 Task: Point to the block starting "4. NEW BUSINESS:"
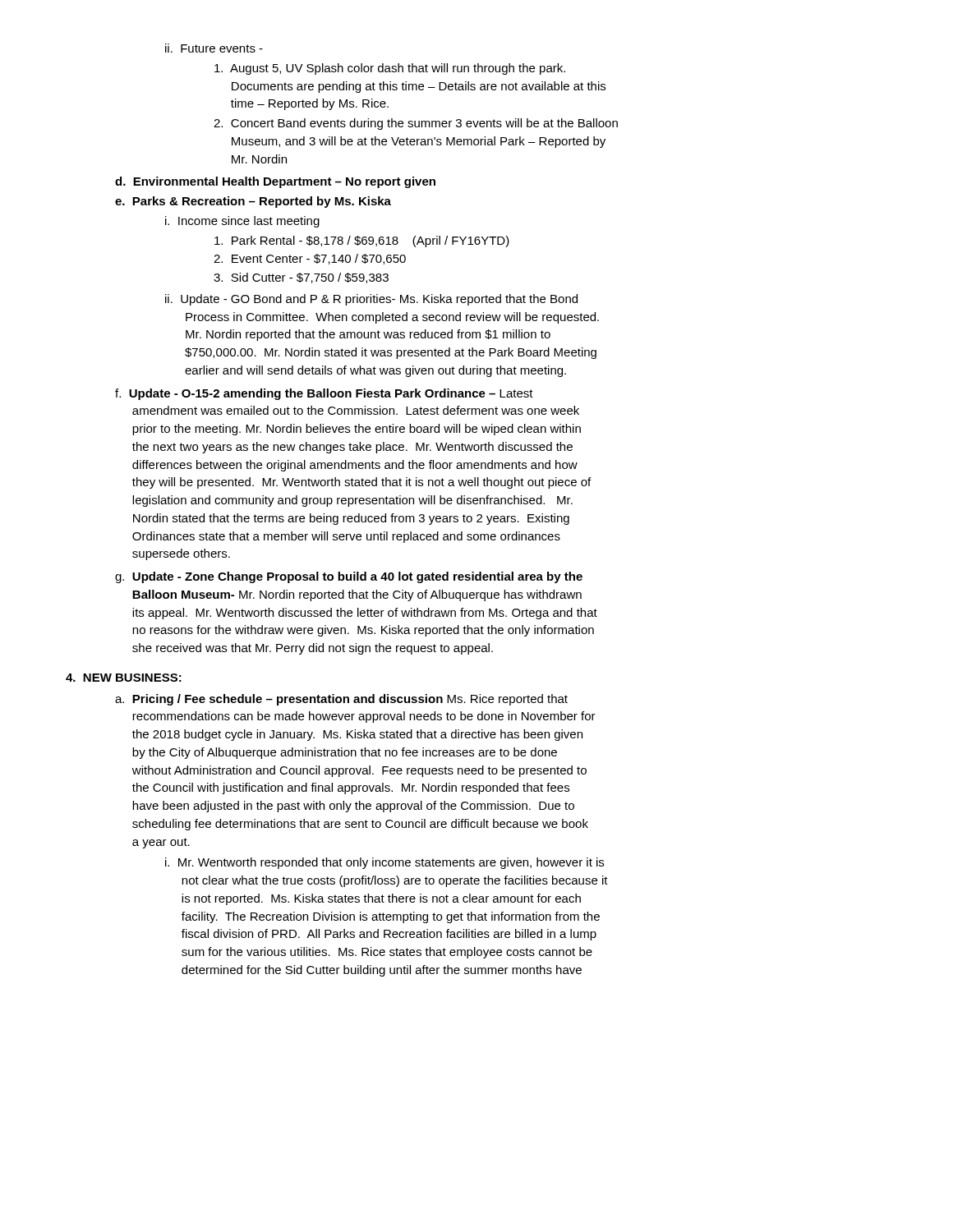pyautogui.click(x=124, y=677)
